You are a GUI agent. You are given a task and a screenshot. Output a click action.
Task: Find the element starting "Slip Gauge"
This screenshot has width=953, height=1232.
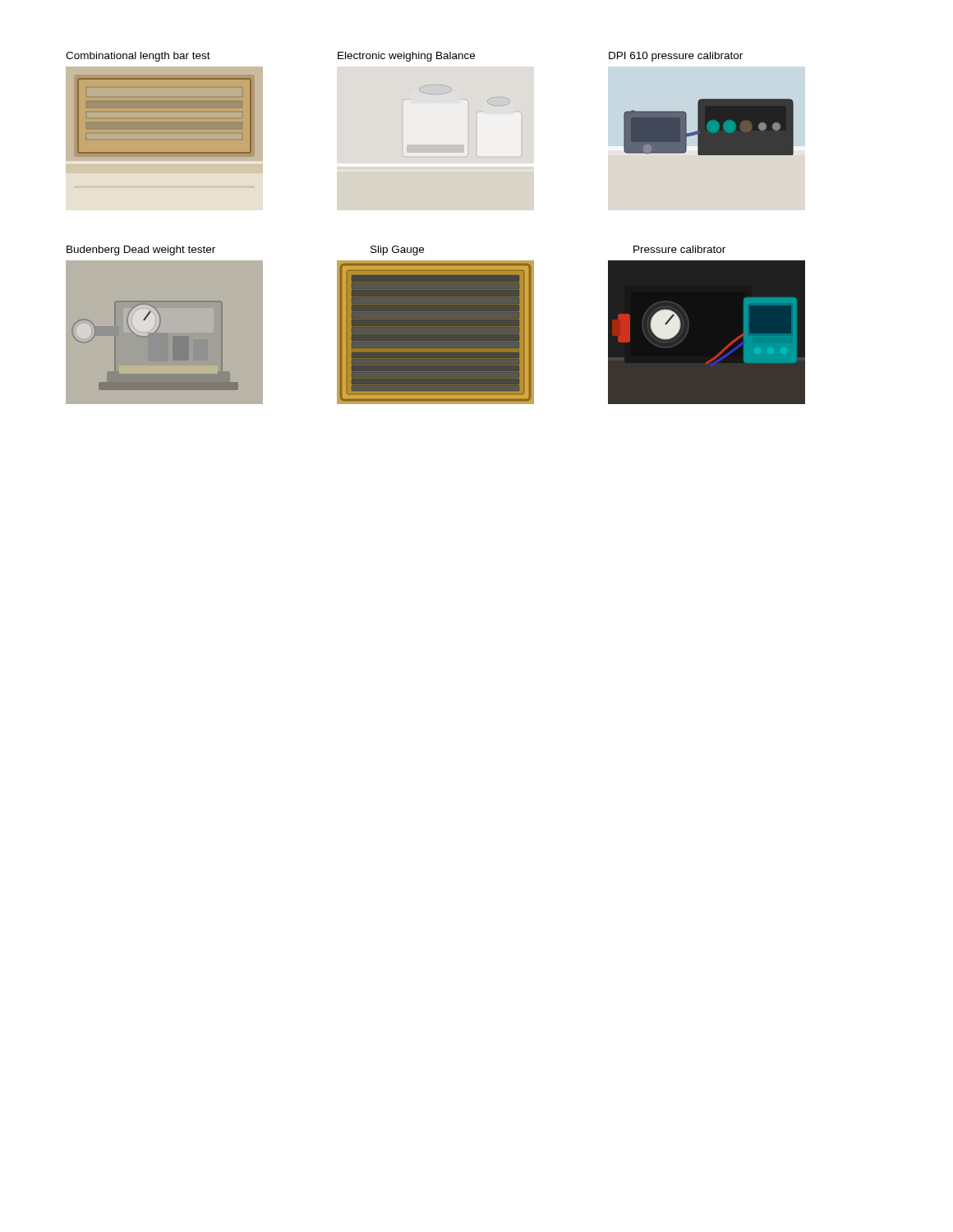point(397,249)
